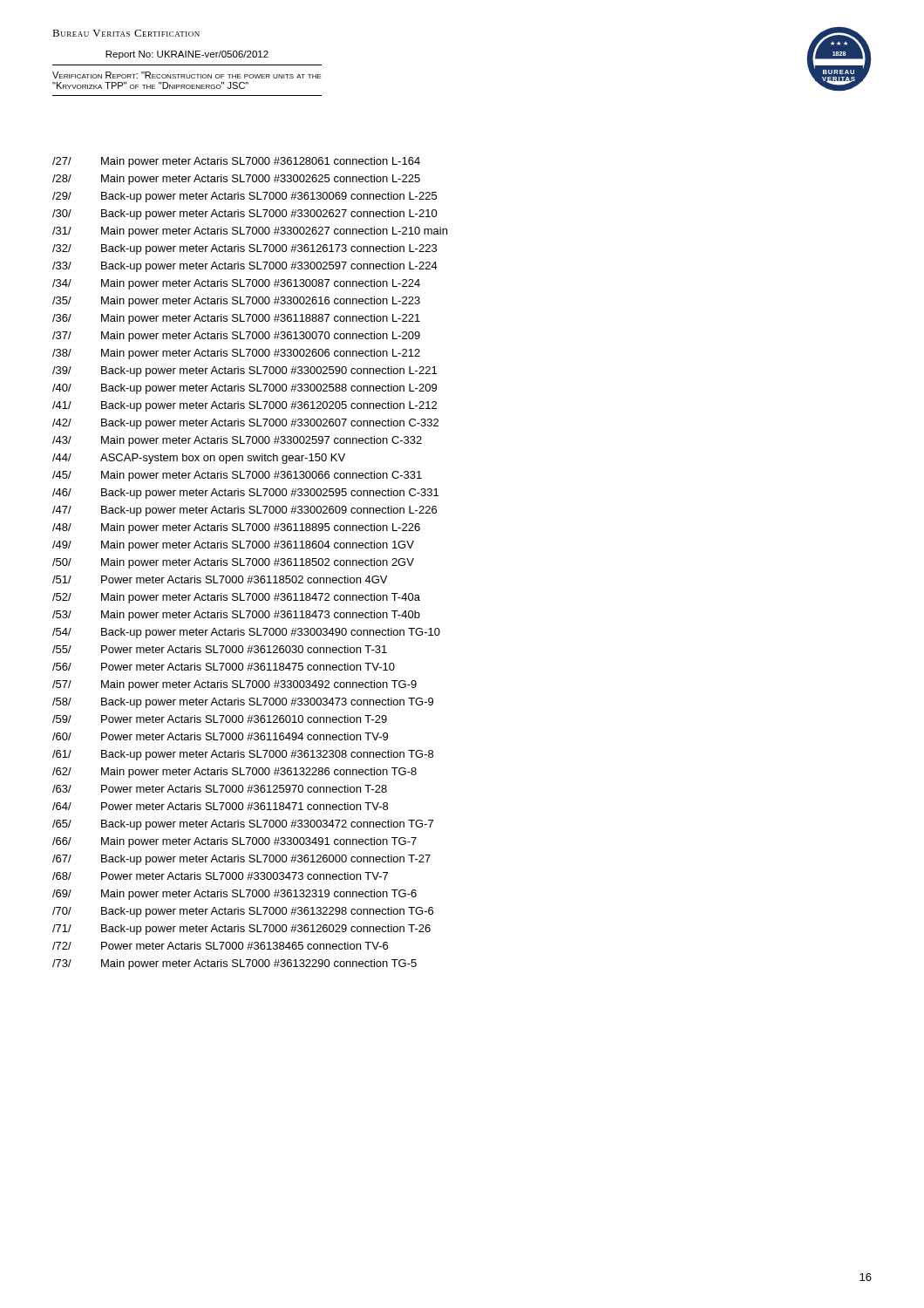Viewport: 924px width, 1308px height.
Task: Navigate to the passage starting "/68/Power meter Actaris SL7000"
Action: coord(220,876)
